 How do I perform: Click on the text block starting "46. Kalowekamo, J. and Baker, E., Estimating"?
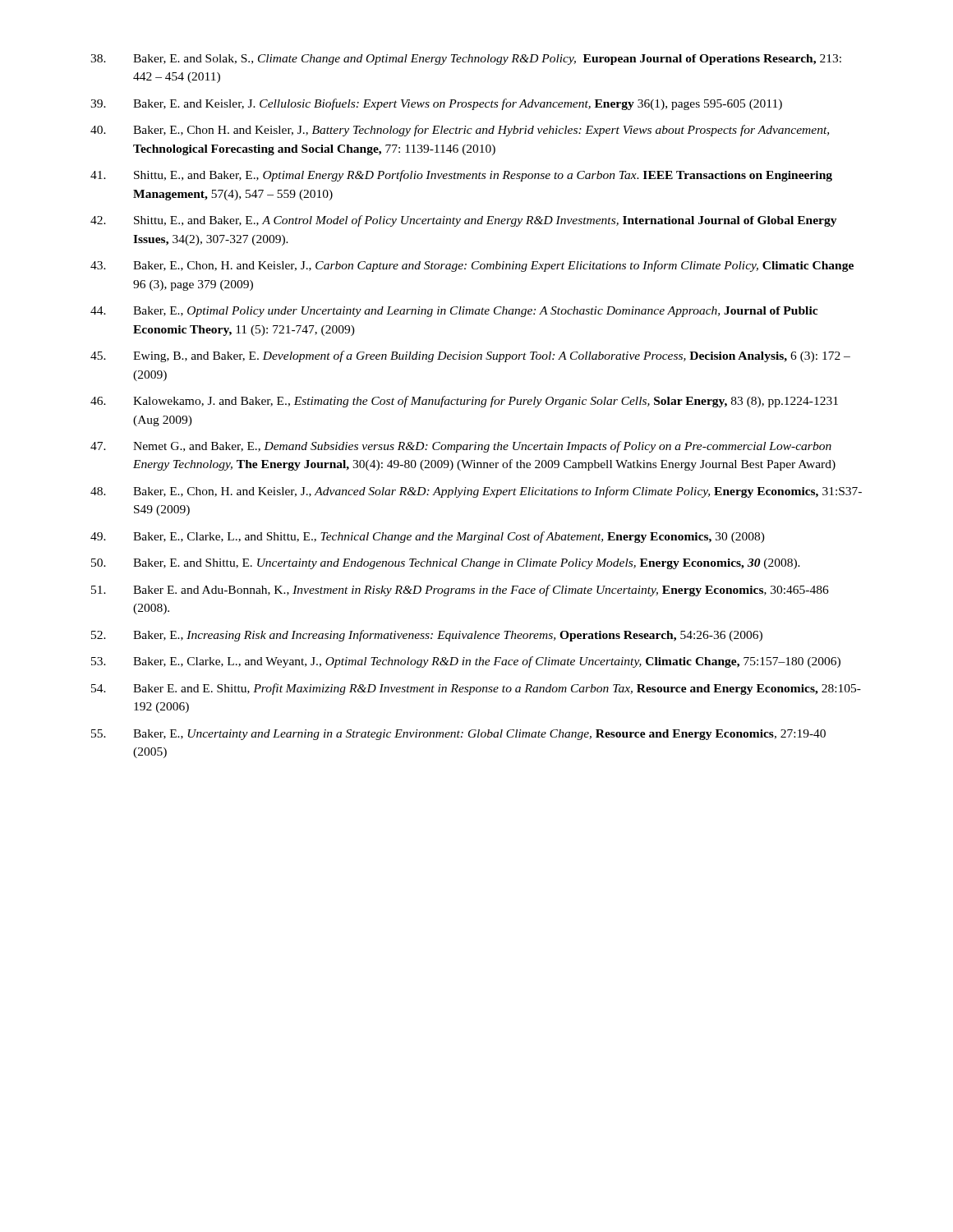click(476, 410)
